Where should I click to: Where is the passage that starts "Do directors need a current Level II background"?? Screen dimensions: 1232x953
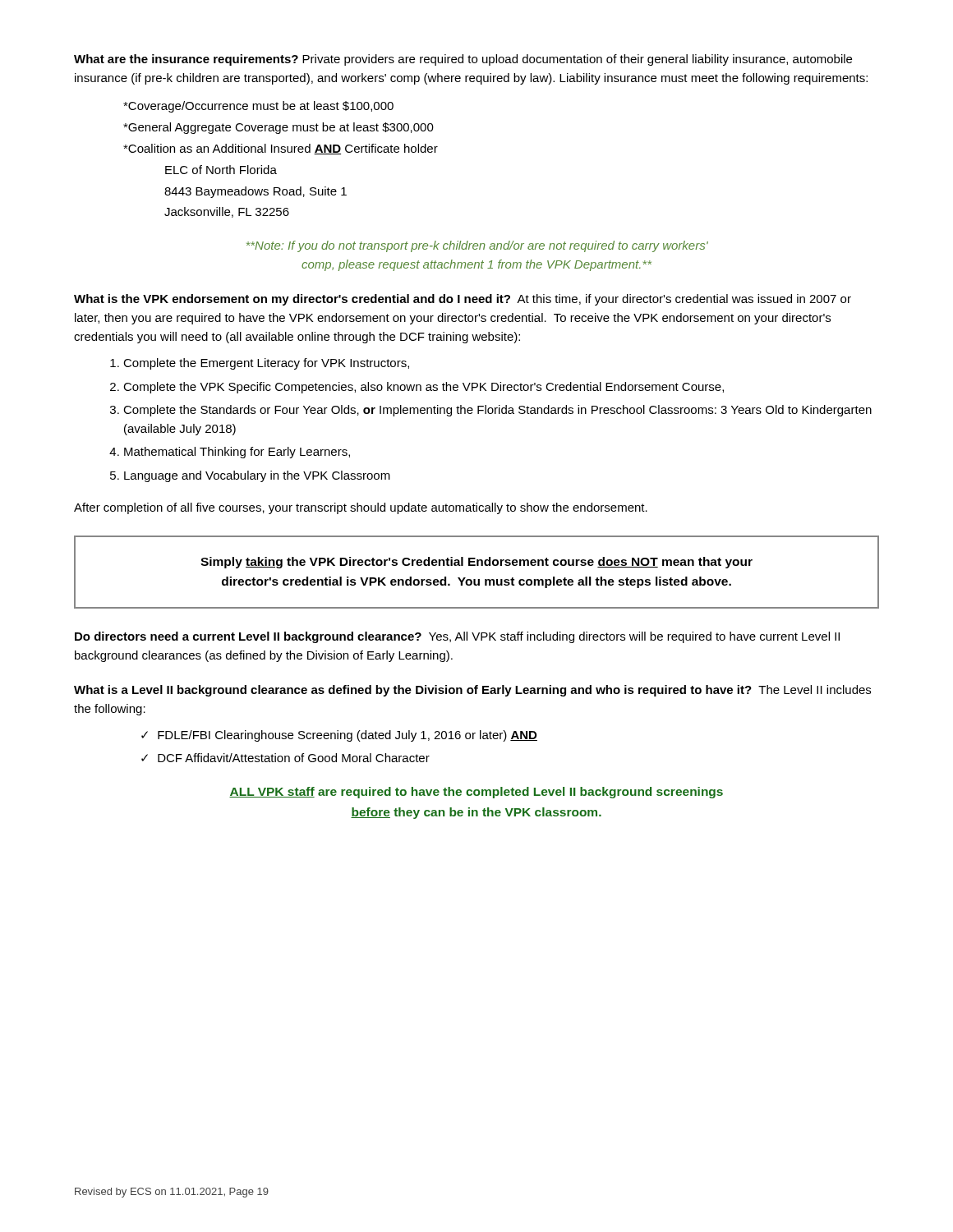click(x=476, y=646)
